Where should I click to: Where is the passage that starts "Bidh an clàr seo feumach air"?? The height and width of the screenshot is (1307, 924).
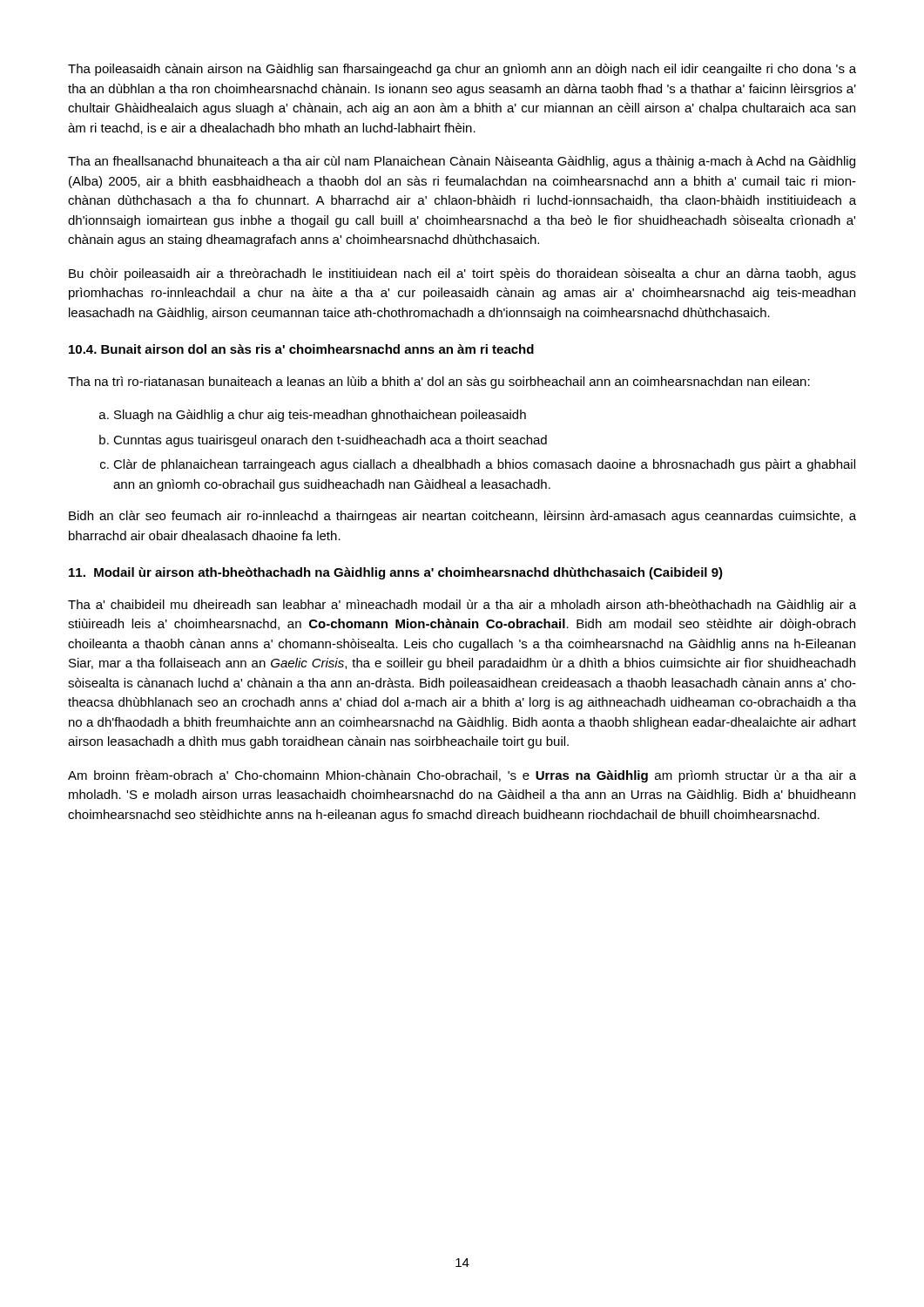click(462, 525)
